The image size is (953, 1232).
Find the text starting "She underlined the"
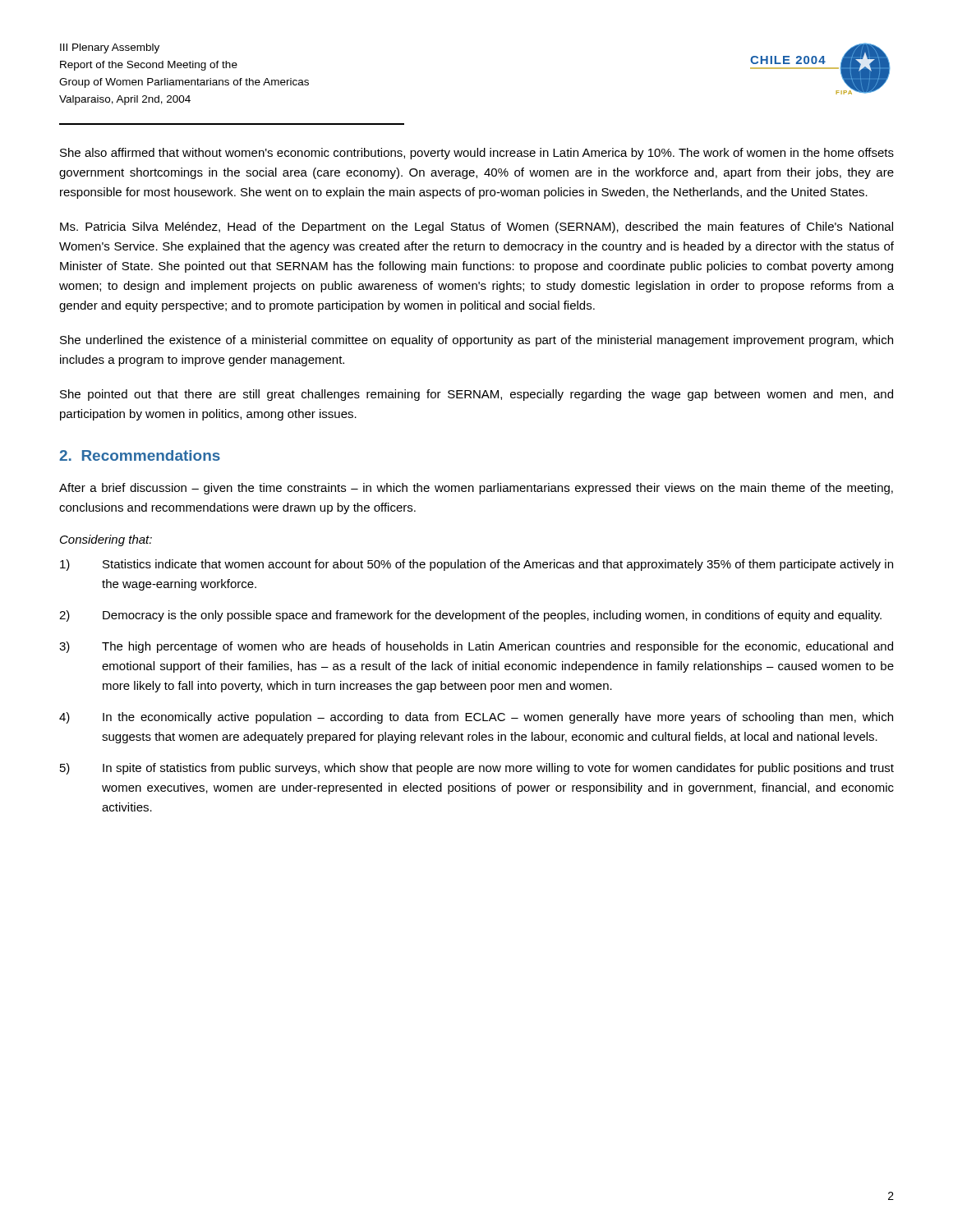coord(476,349)
